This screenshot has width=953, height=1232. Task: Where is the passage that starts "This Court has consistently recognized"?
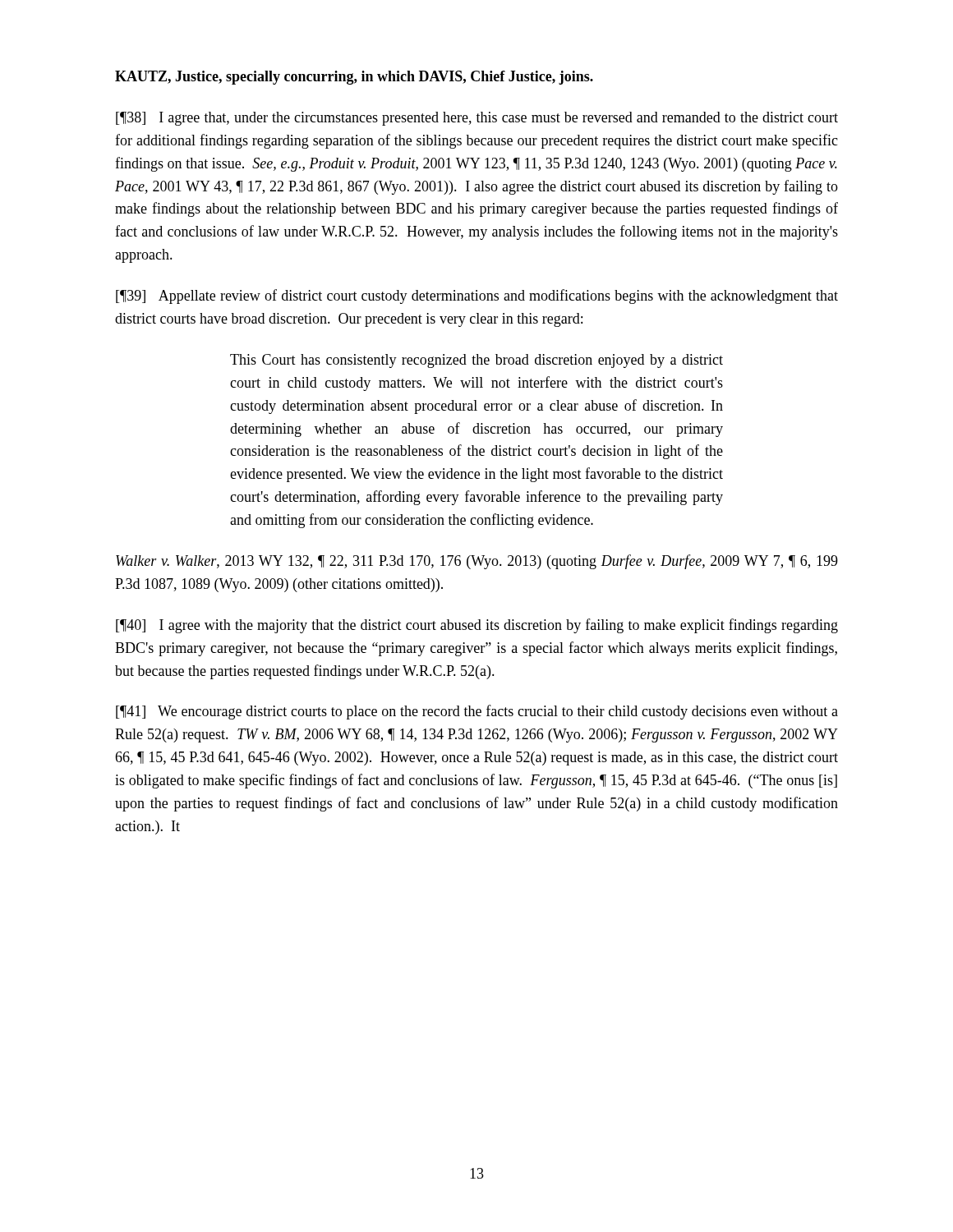click(476, 440)
